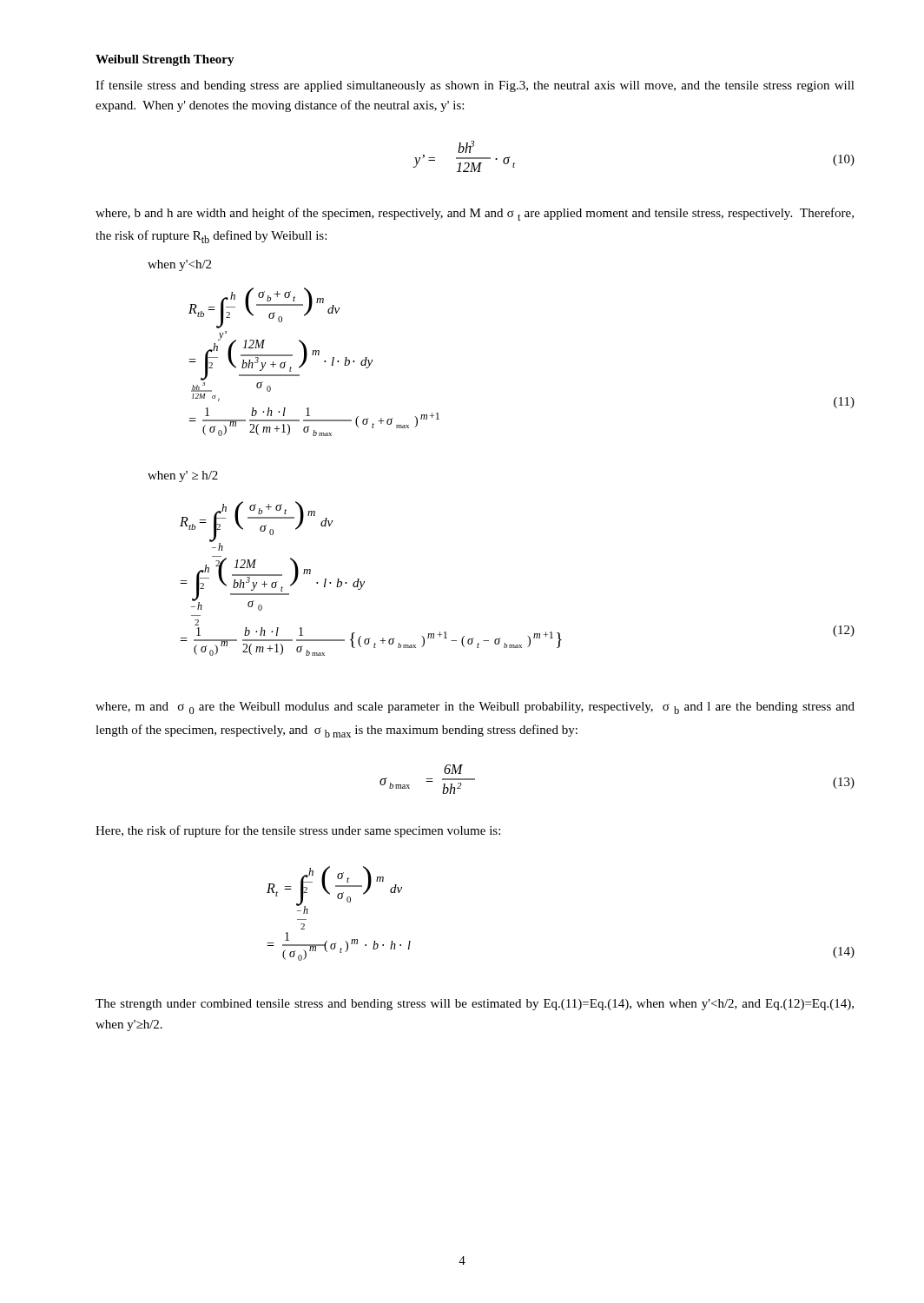
Task: Point to the formula beginning "σ b max = 6M bh 2"
Action: click(x=453, y=769)
